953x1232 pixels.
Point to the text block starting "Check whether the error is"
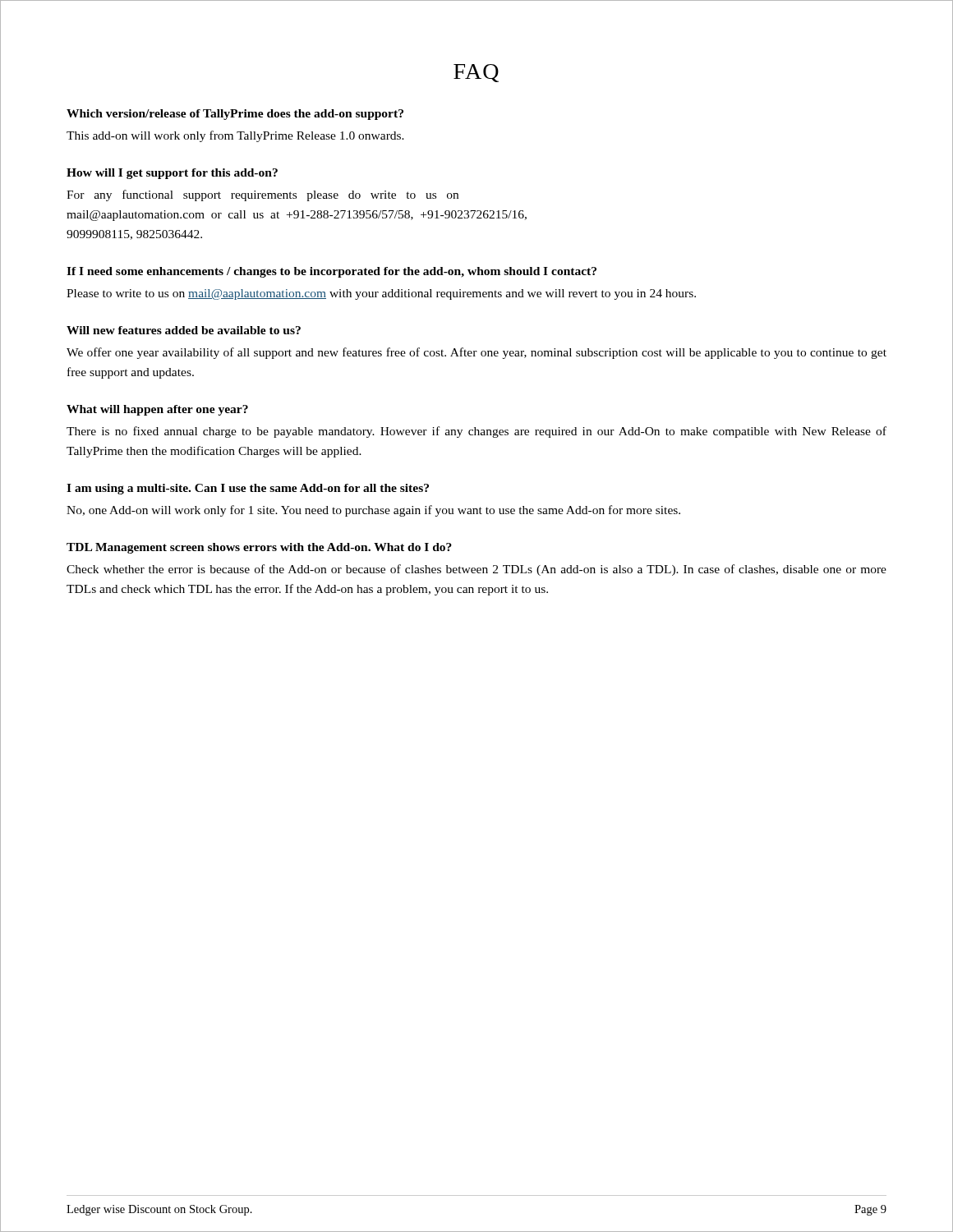tap(476, 579)
